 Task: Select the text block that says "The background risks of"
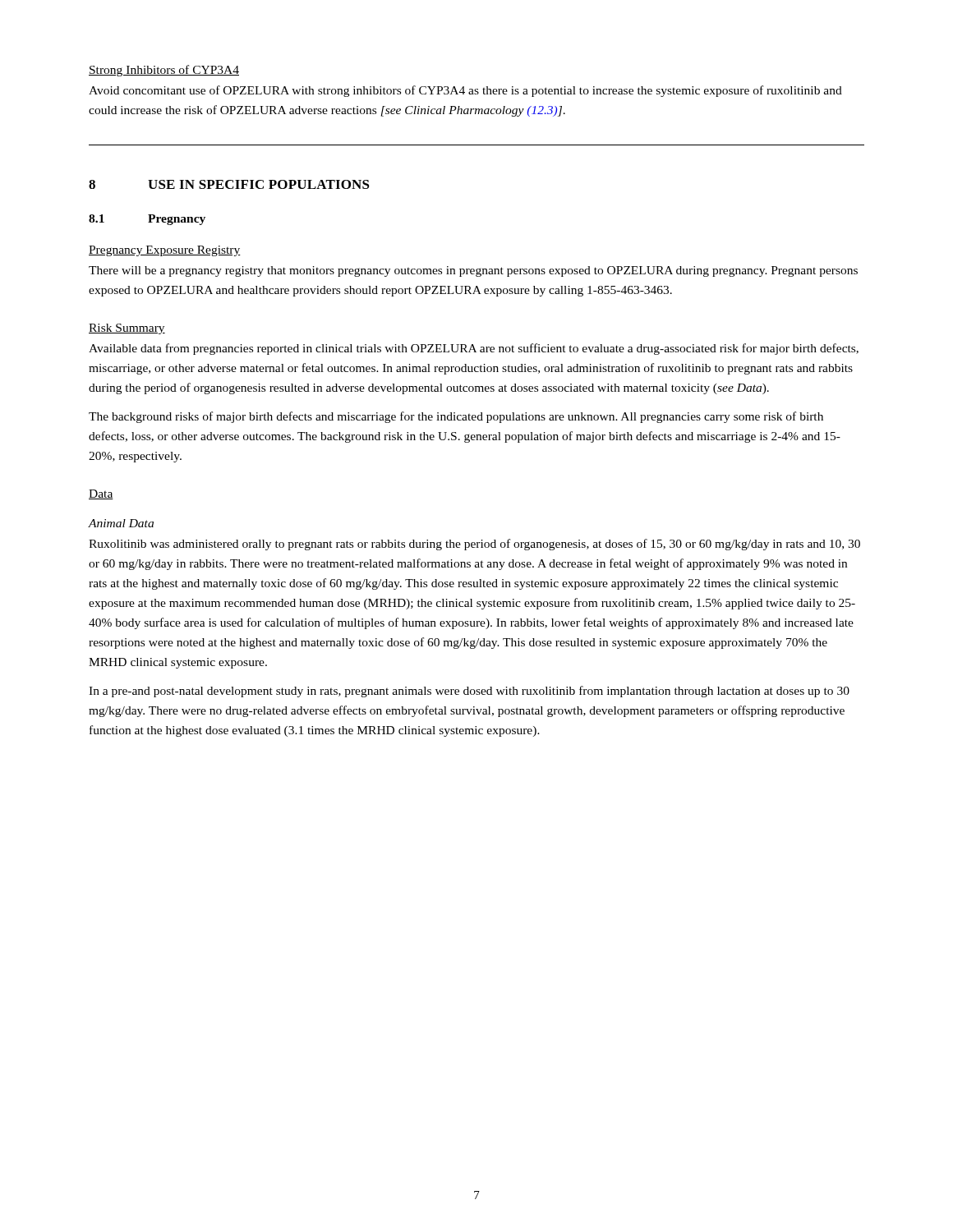coord(476,436)
